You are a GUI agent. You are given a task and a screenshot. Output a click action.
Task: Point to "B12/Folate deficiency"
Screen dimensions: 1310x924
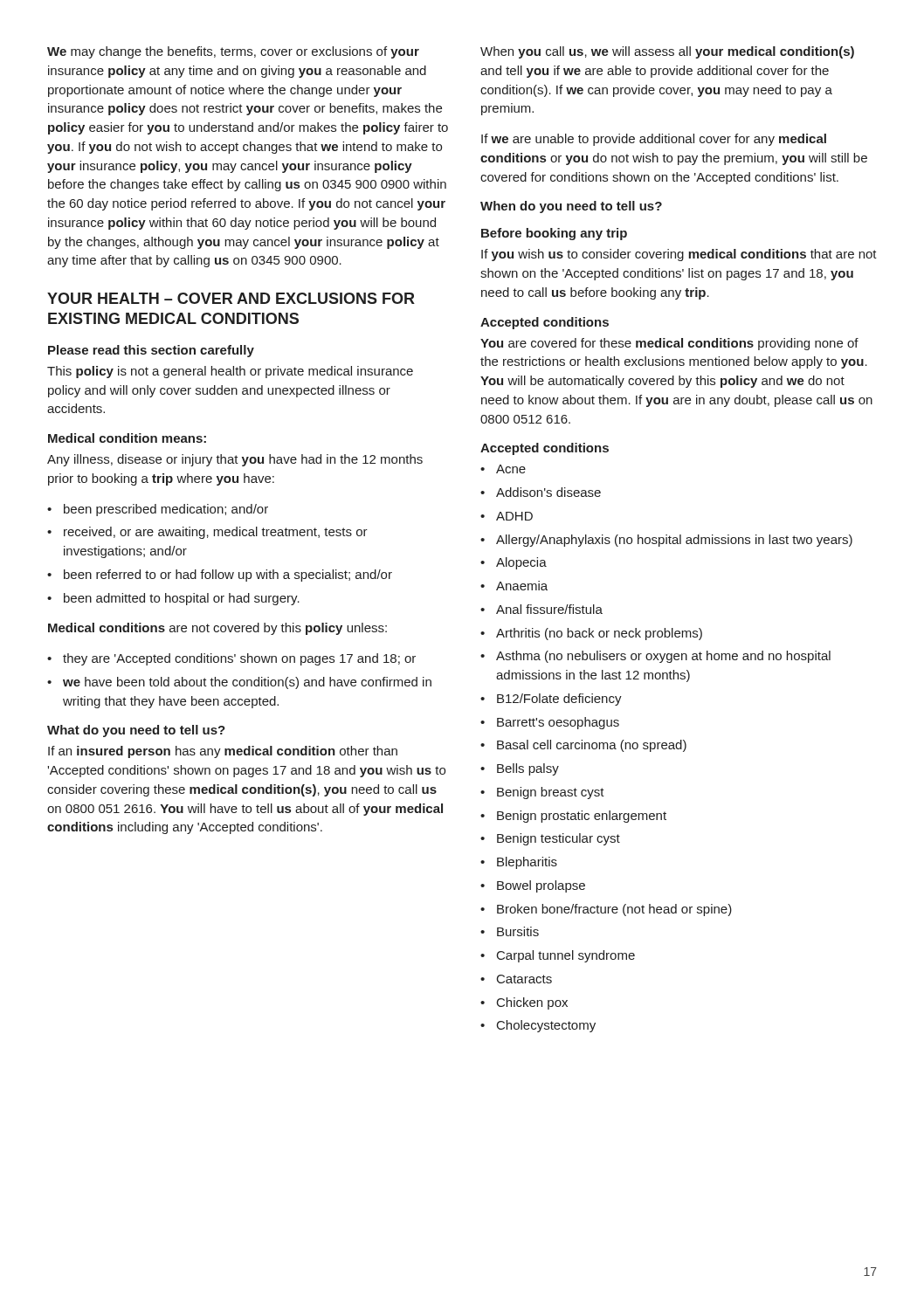[559, 698]
